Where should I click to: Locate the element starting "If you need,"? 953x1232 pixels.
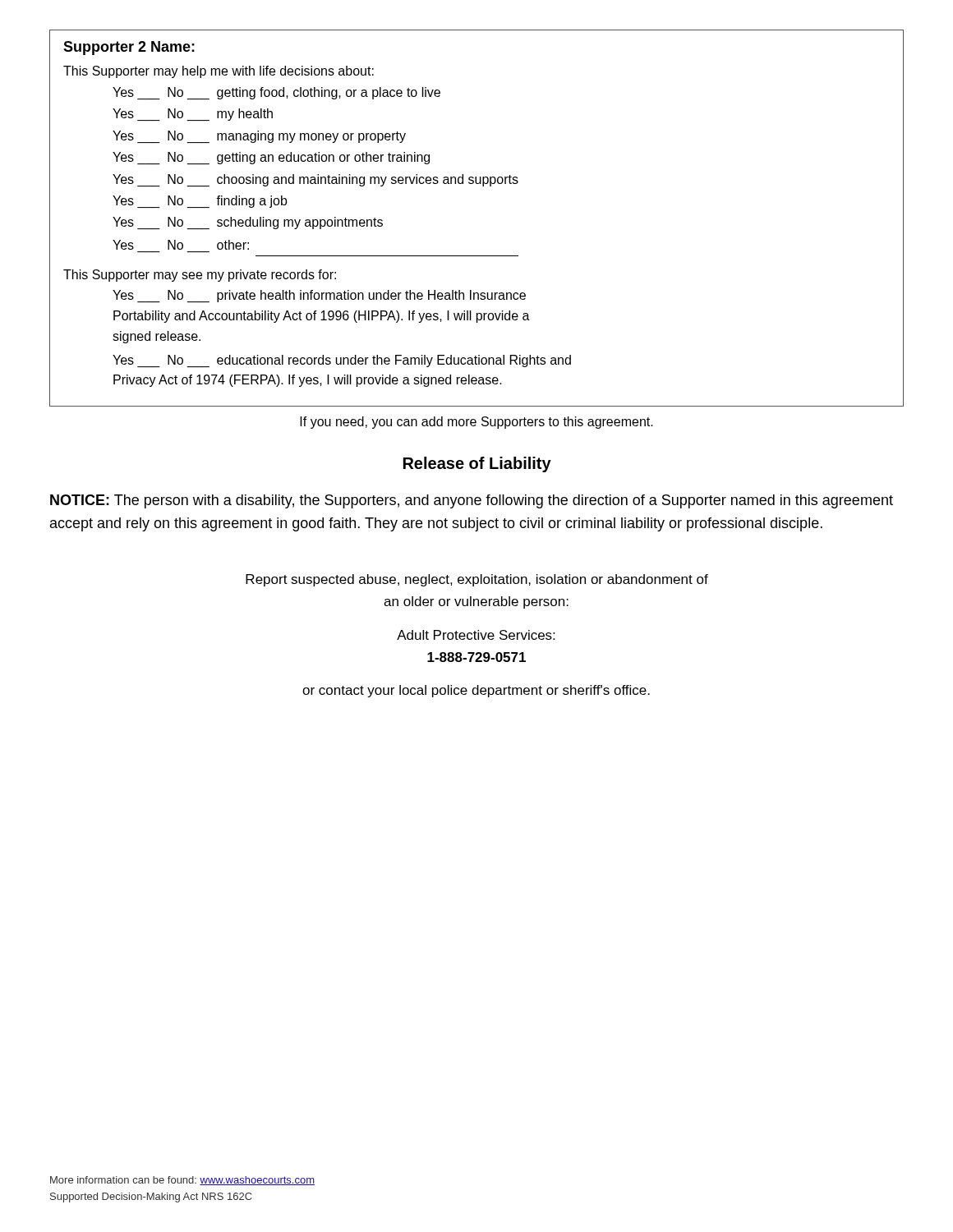coord(476,422)
